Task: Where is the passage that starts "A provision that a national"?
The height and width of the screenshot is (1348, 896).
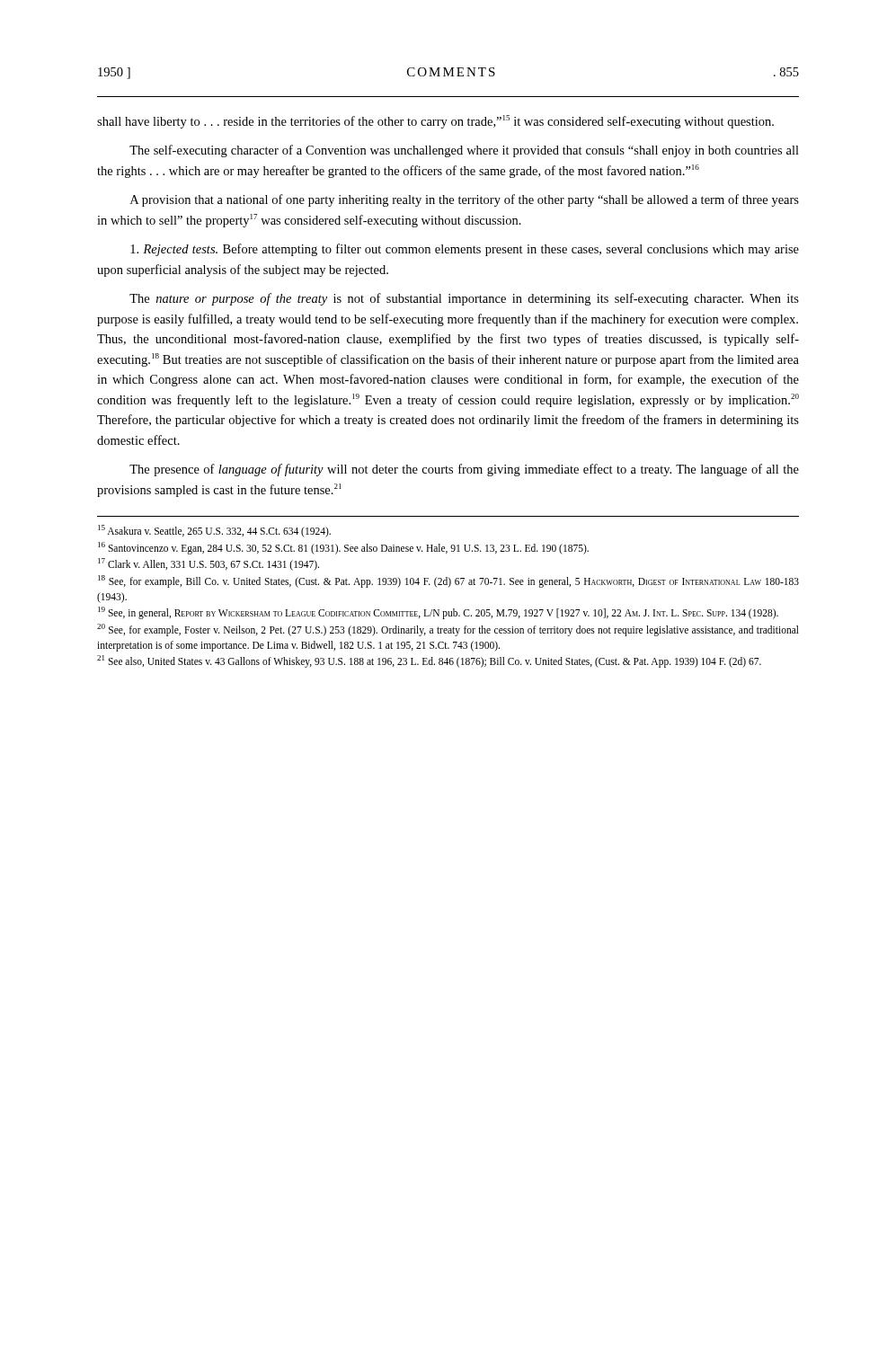Action: click(448, 210)
